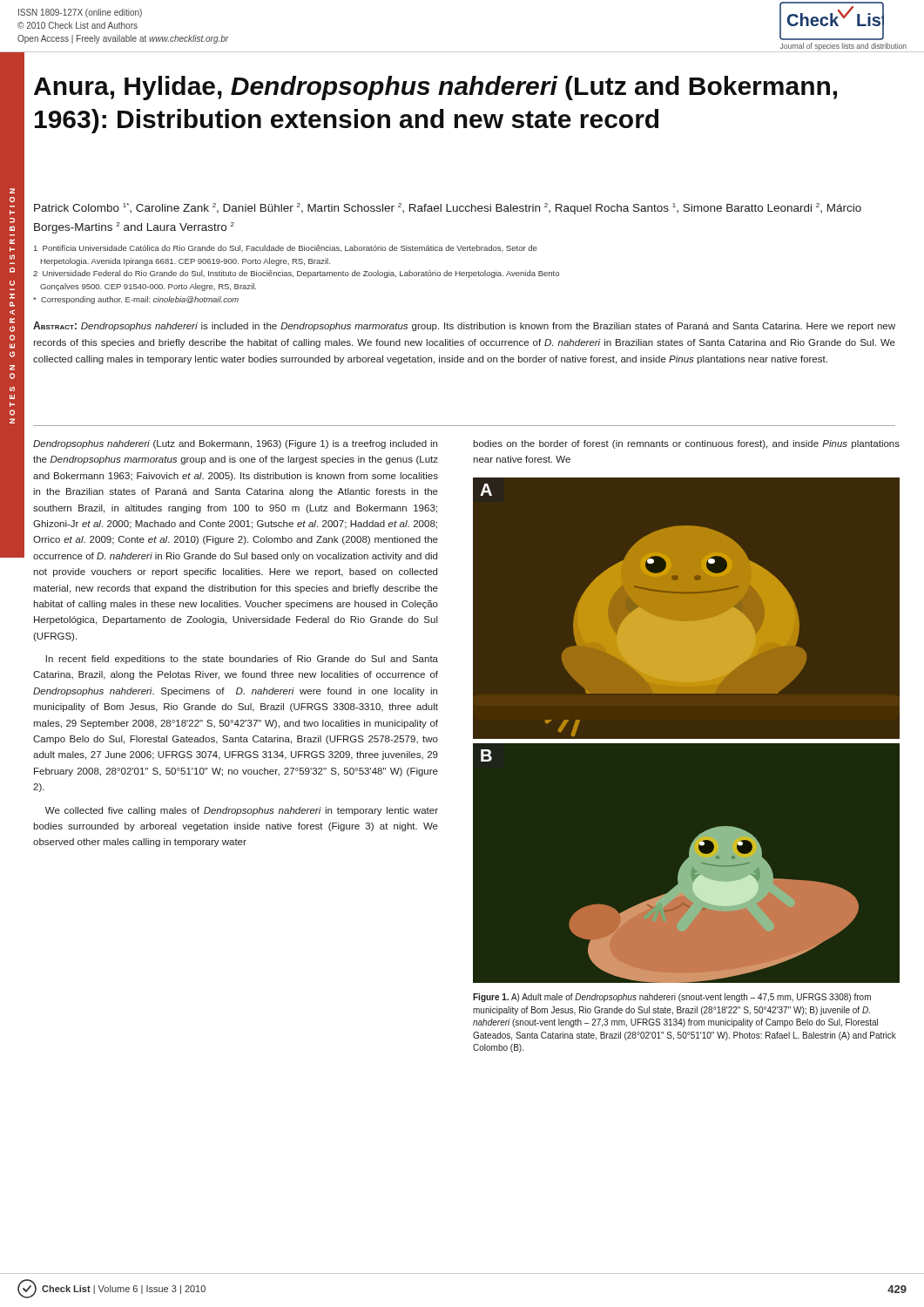This screenshot has height=1307, width=924.
Task: Point to the text starting "Abstract: Dendropsophus nahdereri is included in the Dendropsophus"
Action: 464,342
